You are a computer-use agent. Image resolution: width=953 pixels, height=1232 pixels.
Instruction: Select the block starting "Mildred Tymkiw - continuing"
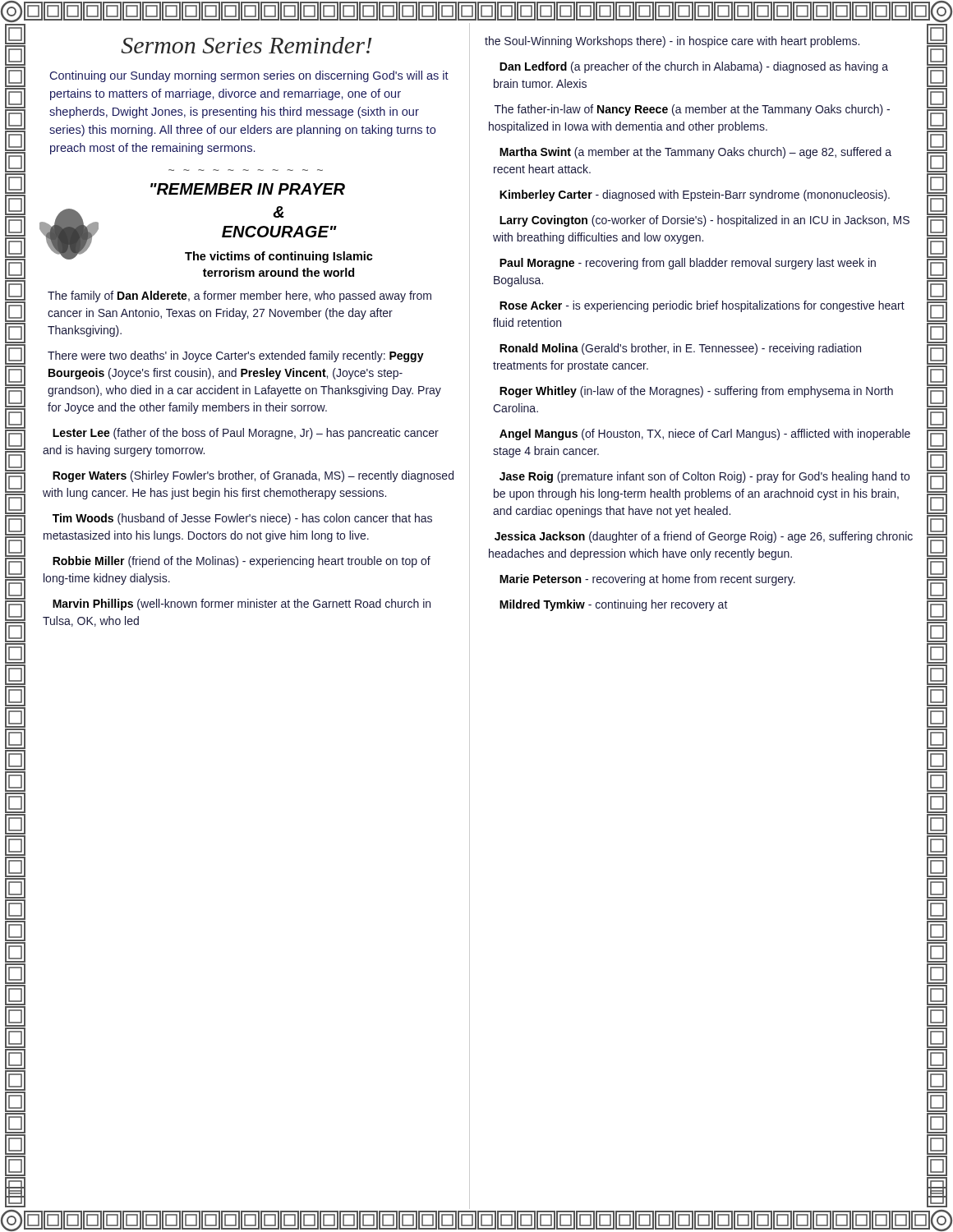coord(610,604)
